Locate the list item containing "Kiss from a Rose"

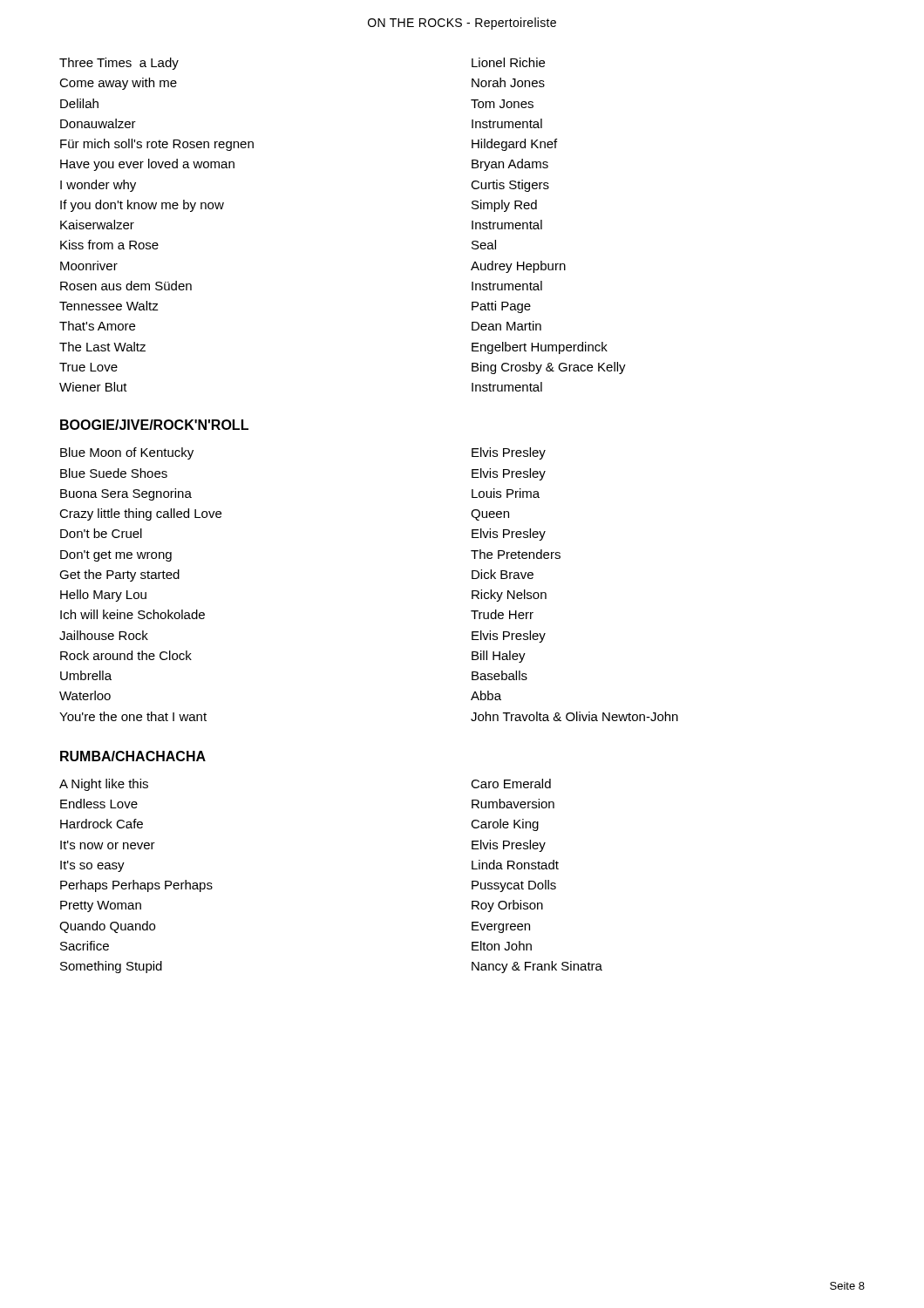click(x=109, y=245)
